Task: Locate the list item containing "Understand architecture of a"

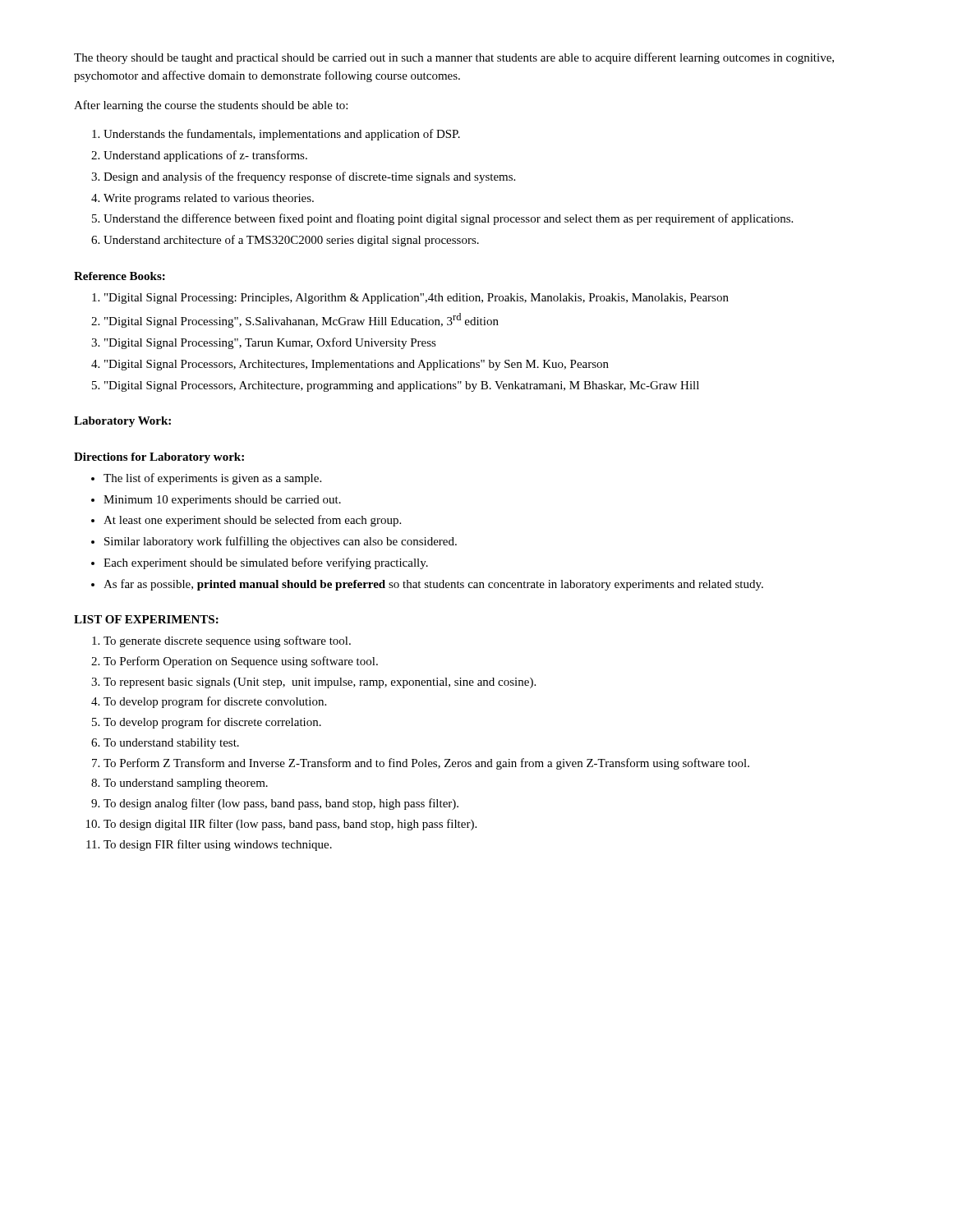Action: tap(291, 240)
